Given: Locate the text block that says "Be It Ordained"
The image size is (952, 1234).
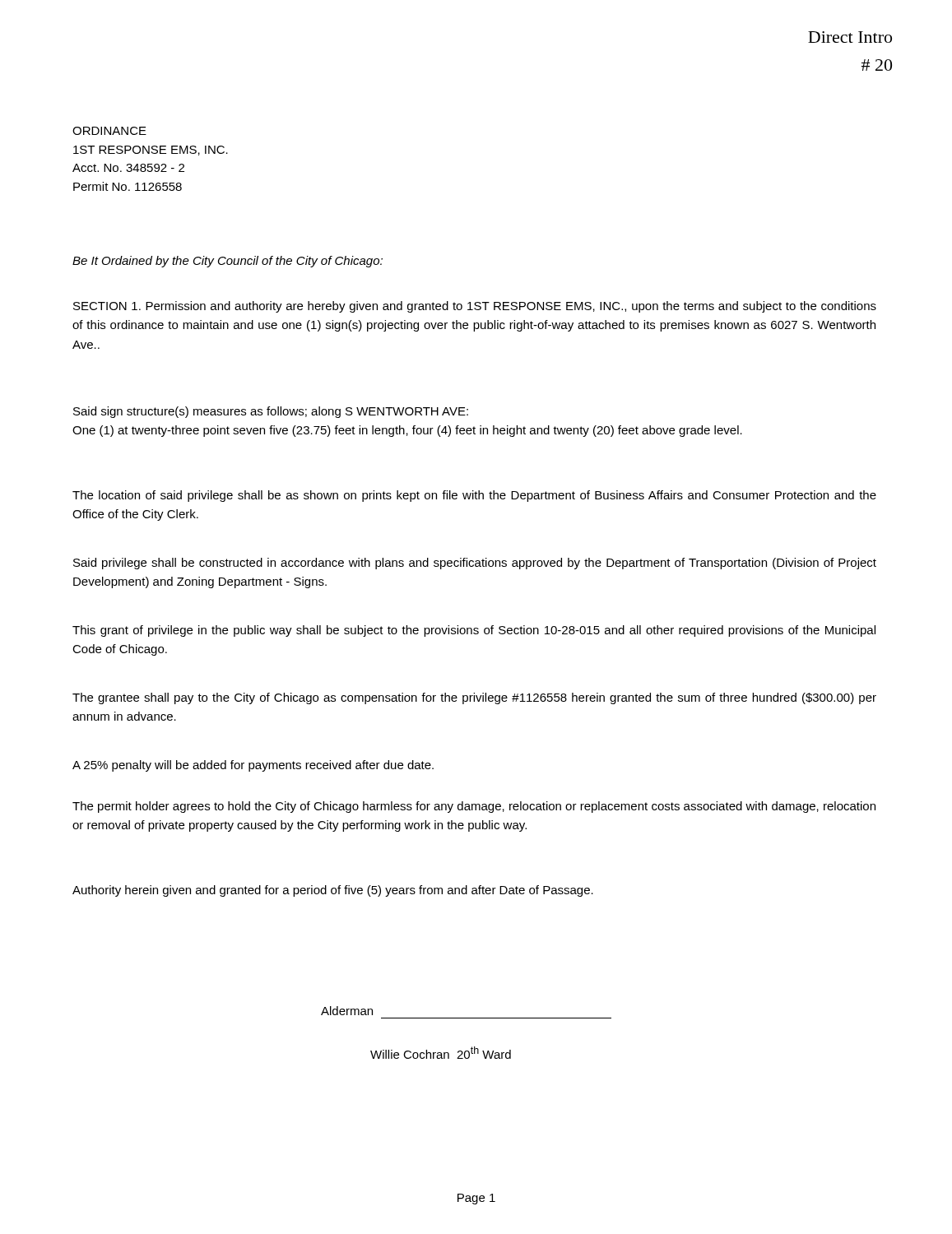Looking at the screenshot, I should 228,260.
